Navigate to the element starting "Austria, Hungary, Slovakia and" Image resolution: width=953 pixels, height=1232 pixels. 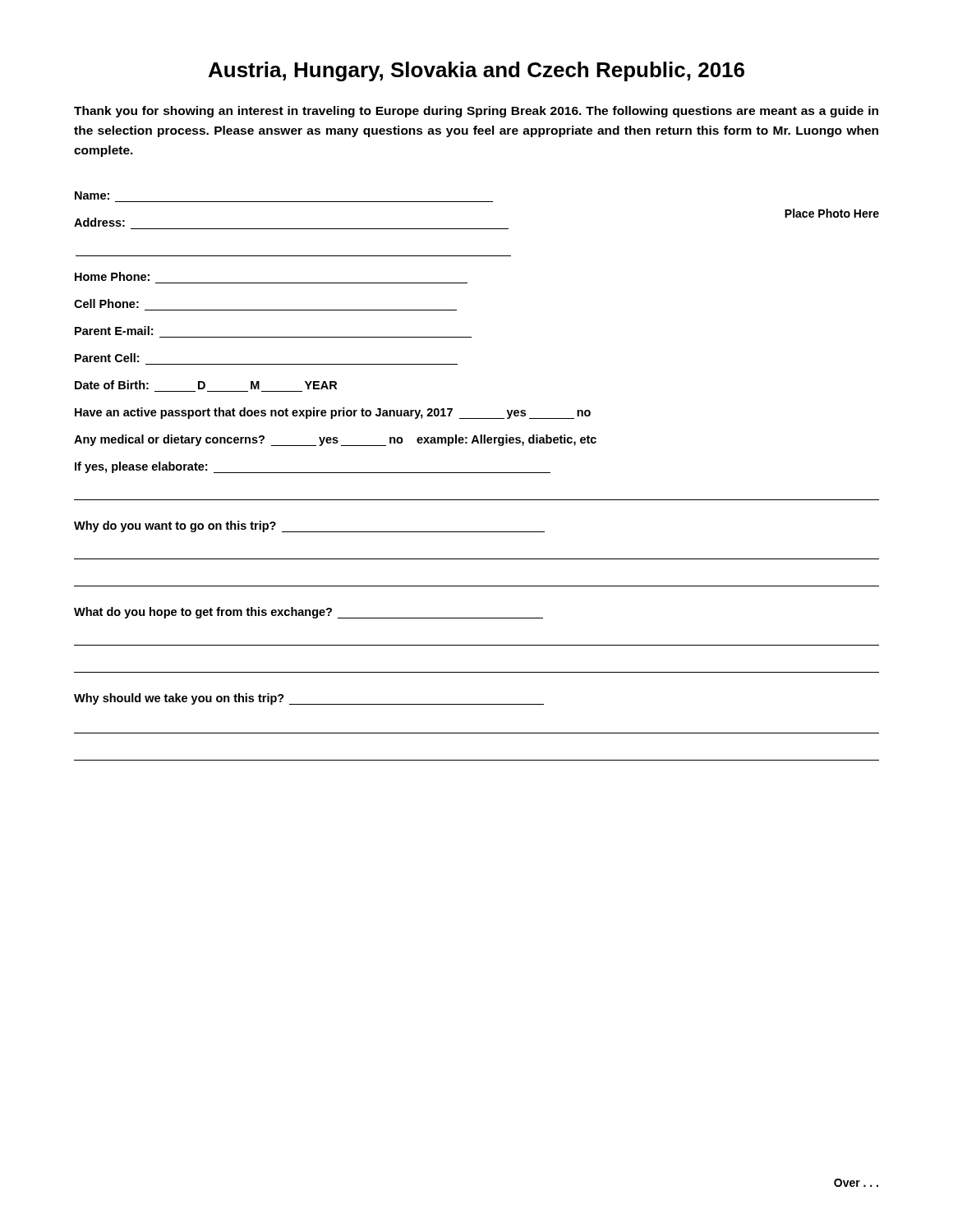click(476, 70)
